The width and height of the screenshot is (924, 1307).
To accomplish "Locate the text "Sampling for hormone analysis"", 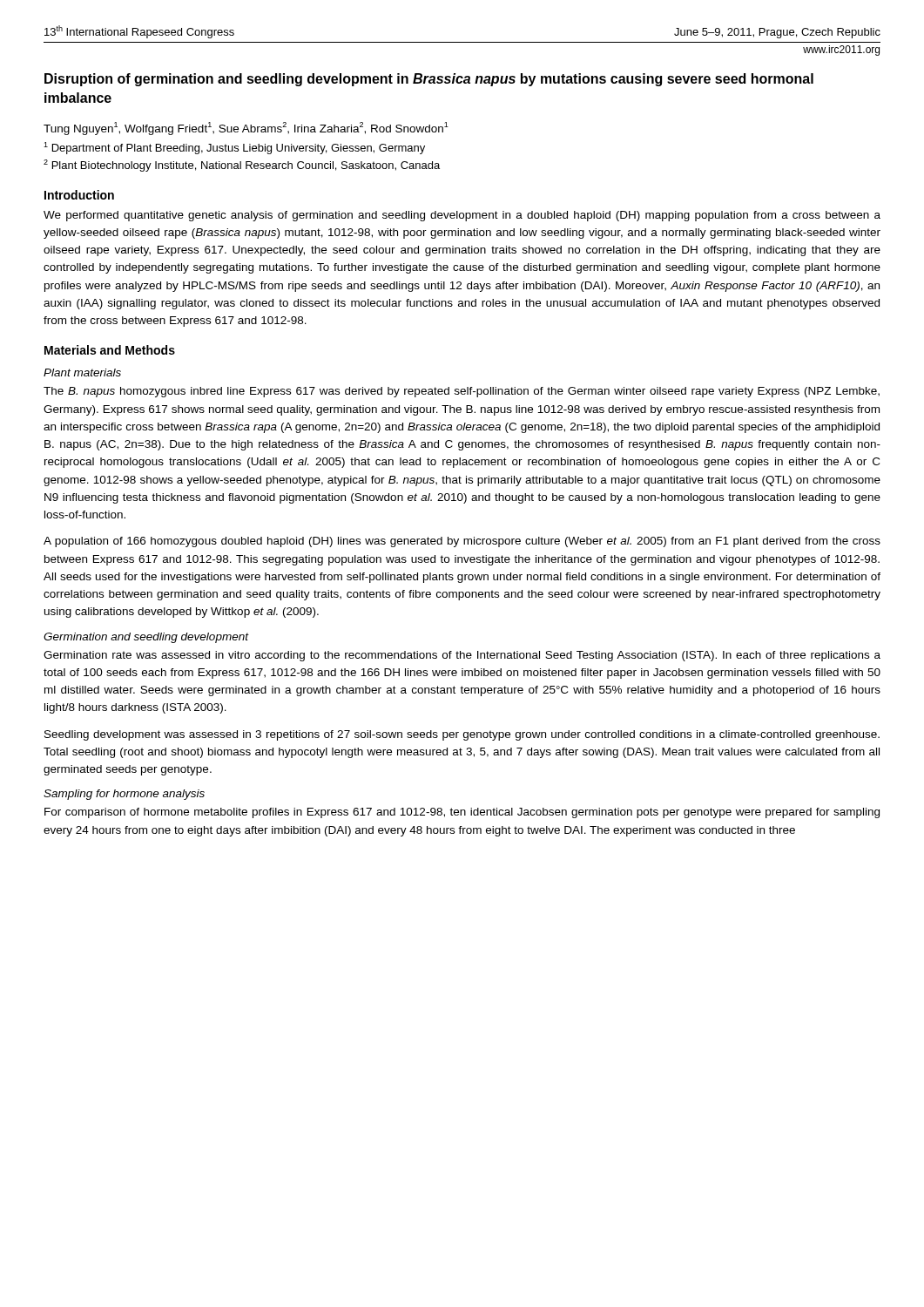I will (x=124, y=794).
